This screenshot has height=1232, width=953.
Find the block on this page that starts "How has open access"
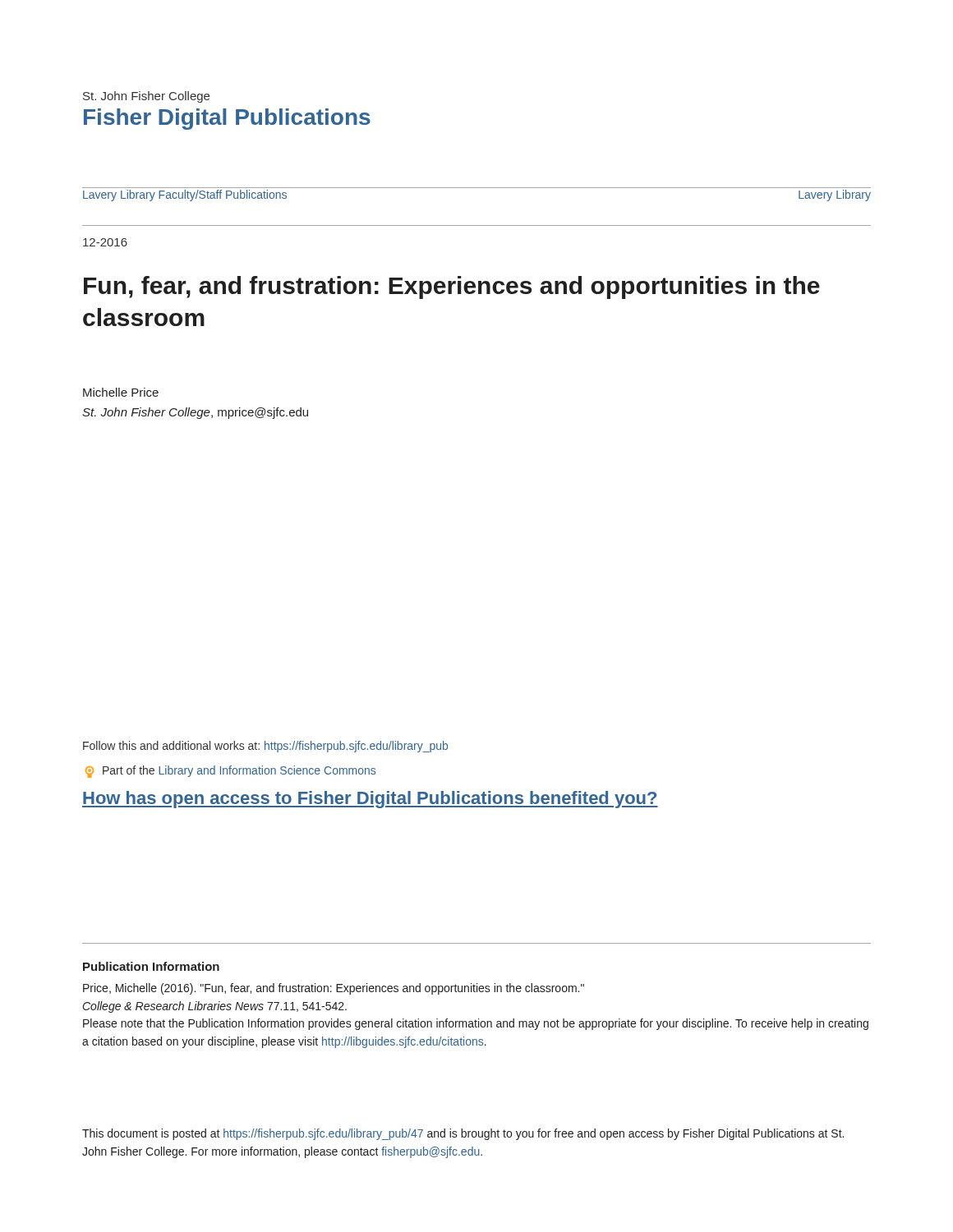(x=370, y=798)
